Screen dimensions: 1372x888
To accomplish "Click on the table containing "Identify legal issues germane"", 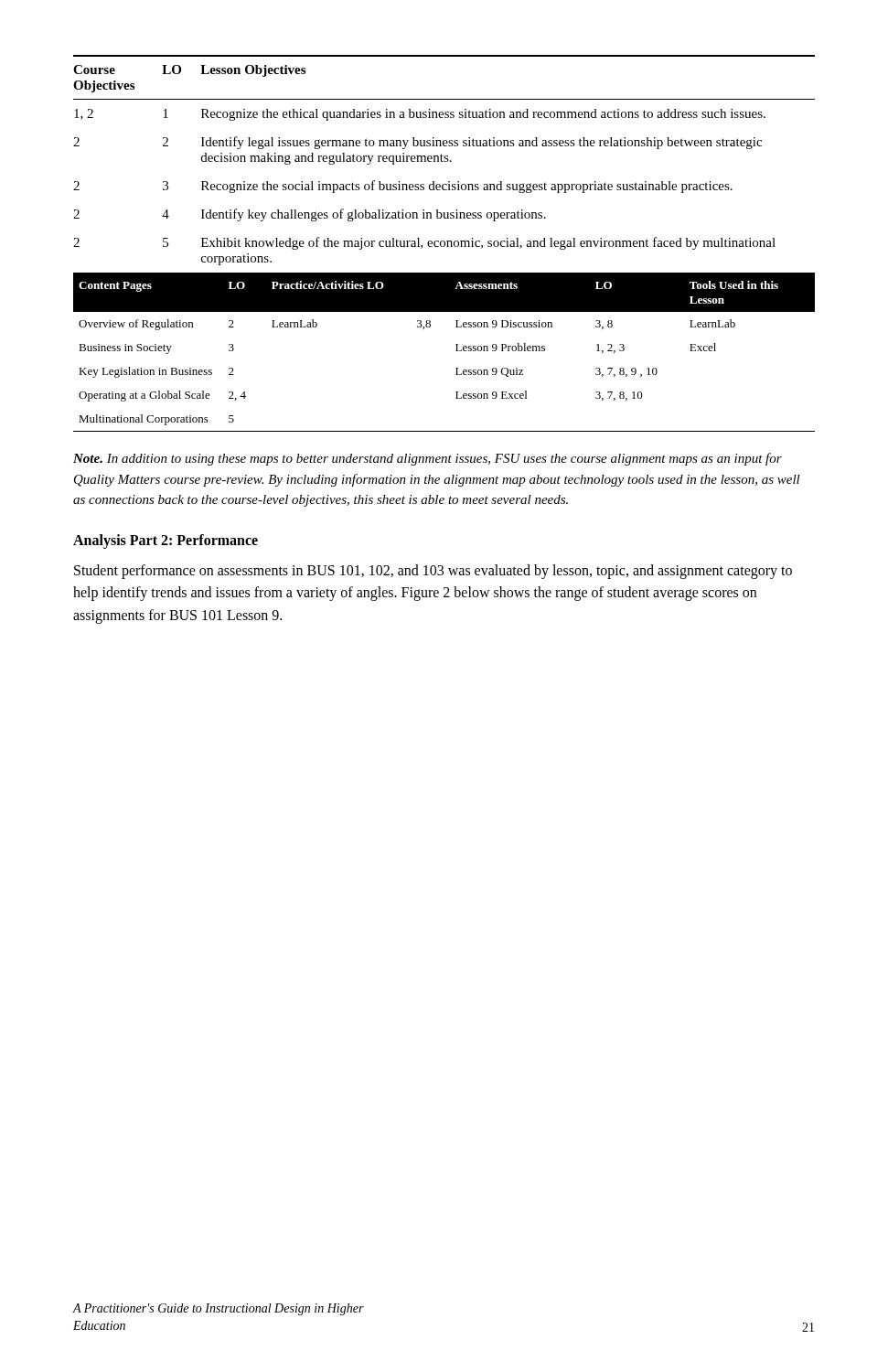I will pos(444,164).
